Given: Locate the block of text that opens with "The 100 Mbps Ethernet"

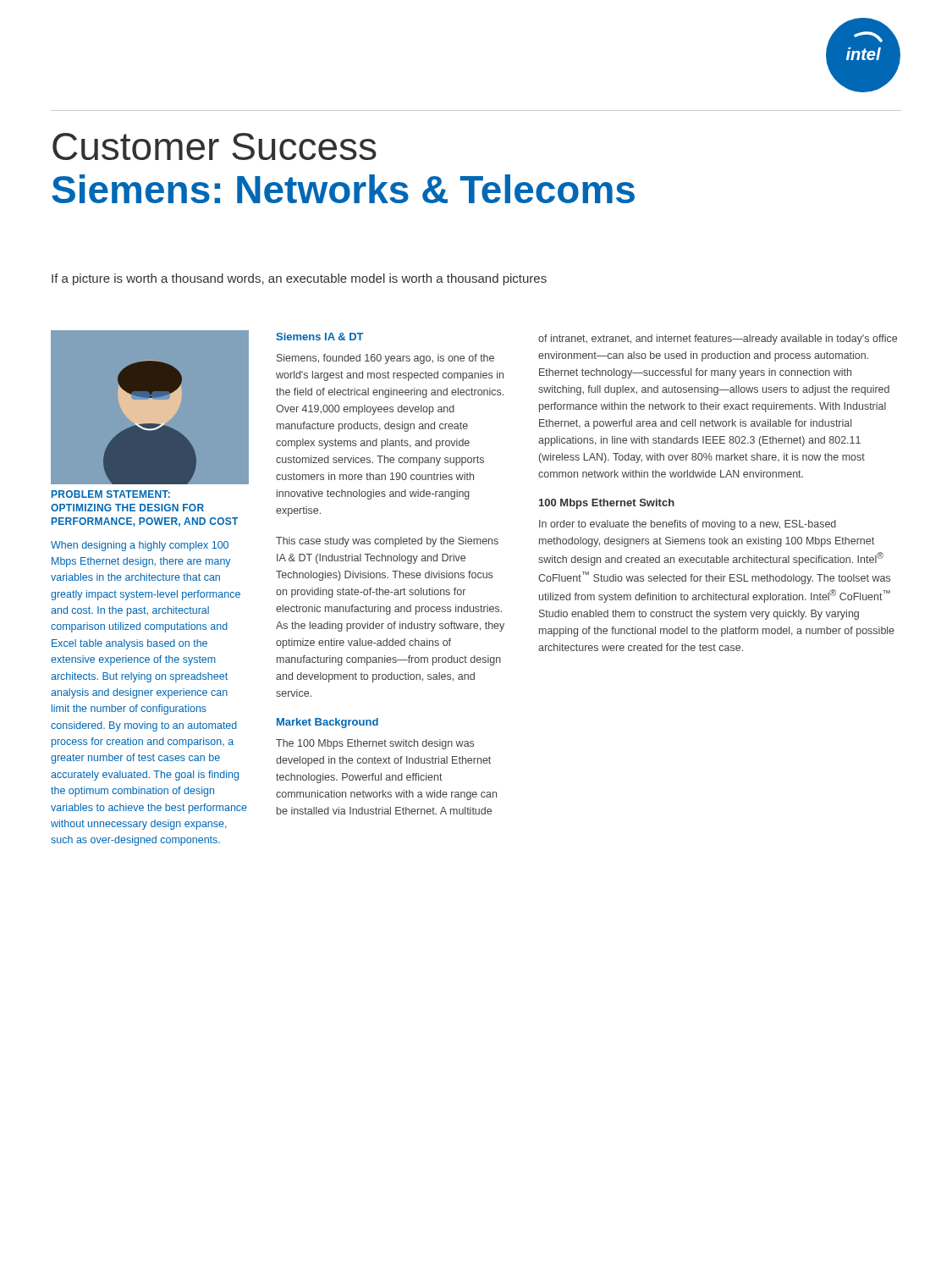Looking at the screenshot, I should pos(387,777).
